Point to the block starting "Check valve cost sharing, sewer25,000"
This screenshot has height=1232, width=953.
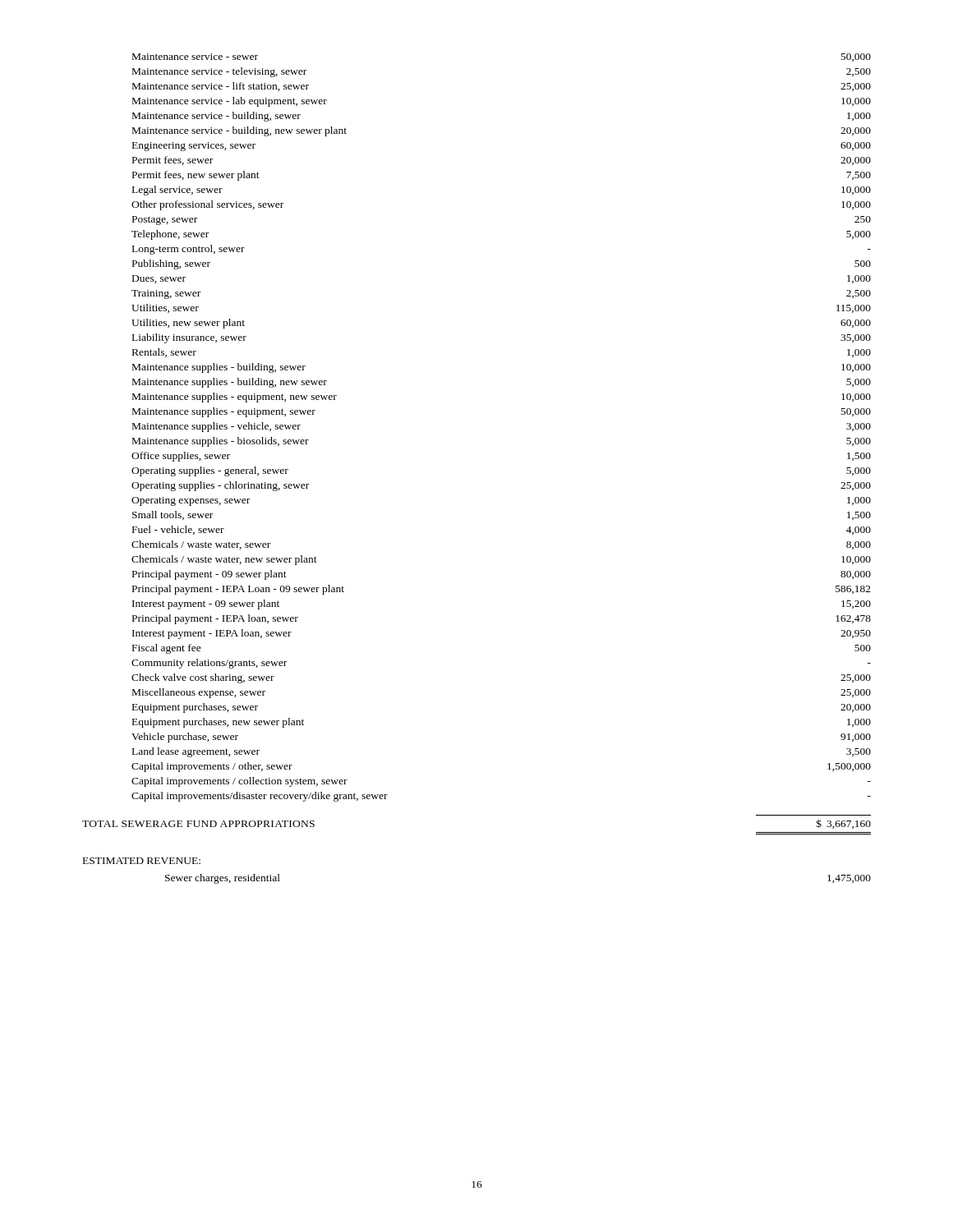click(202, 678)
